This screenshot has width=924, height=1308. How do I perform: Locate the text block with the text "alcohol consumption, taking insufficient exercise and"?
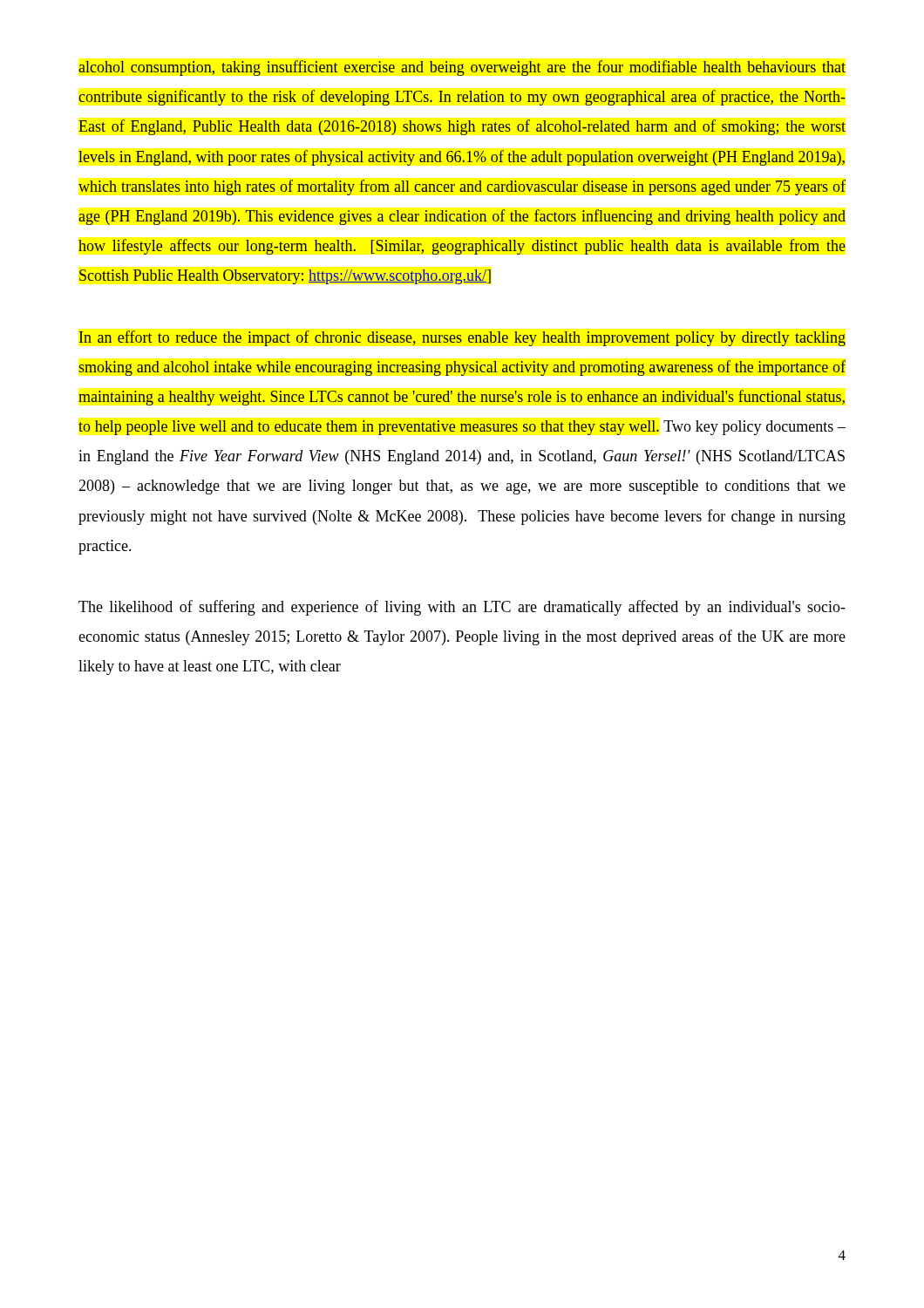(462, 171)
